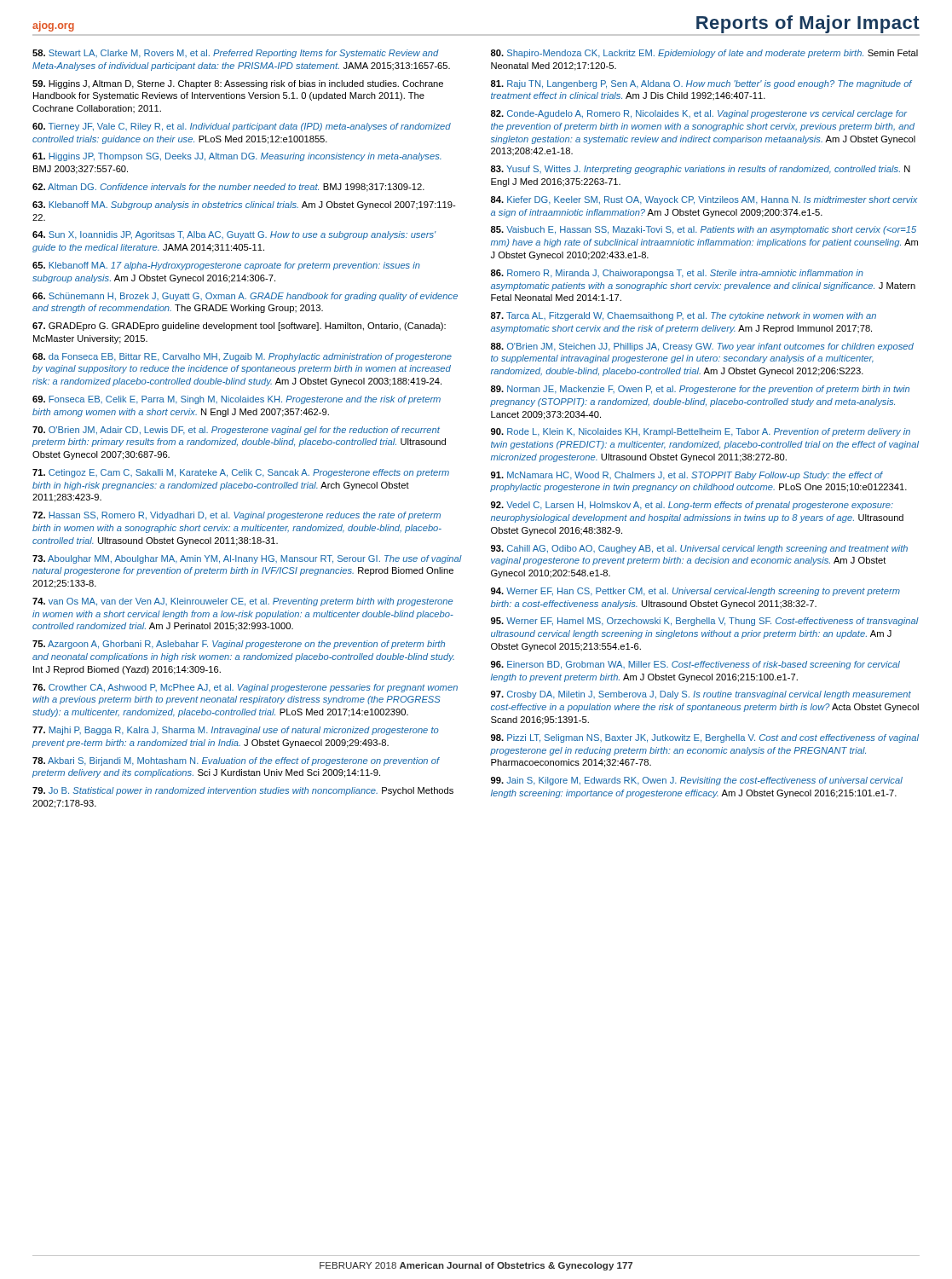Screen dimensions: 1279x952
Task: Find the block on this page that starts "73. Aboulghar MM,"
Action: 247,571
